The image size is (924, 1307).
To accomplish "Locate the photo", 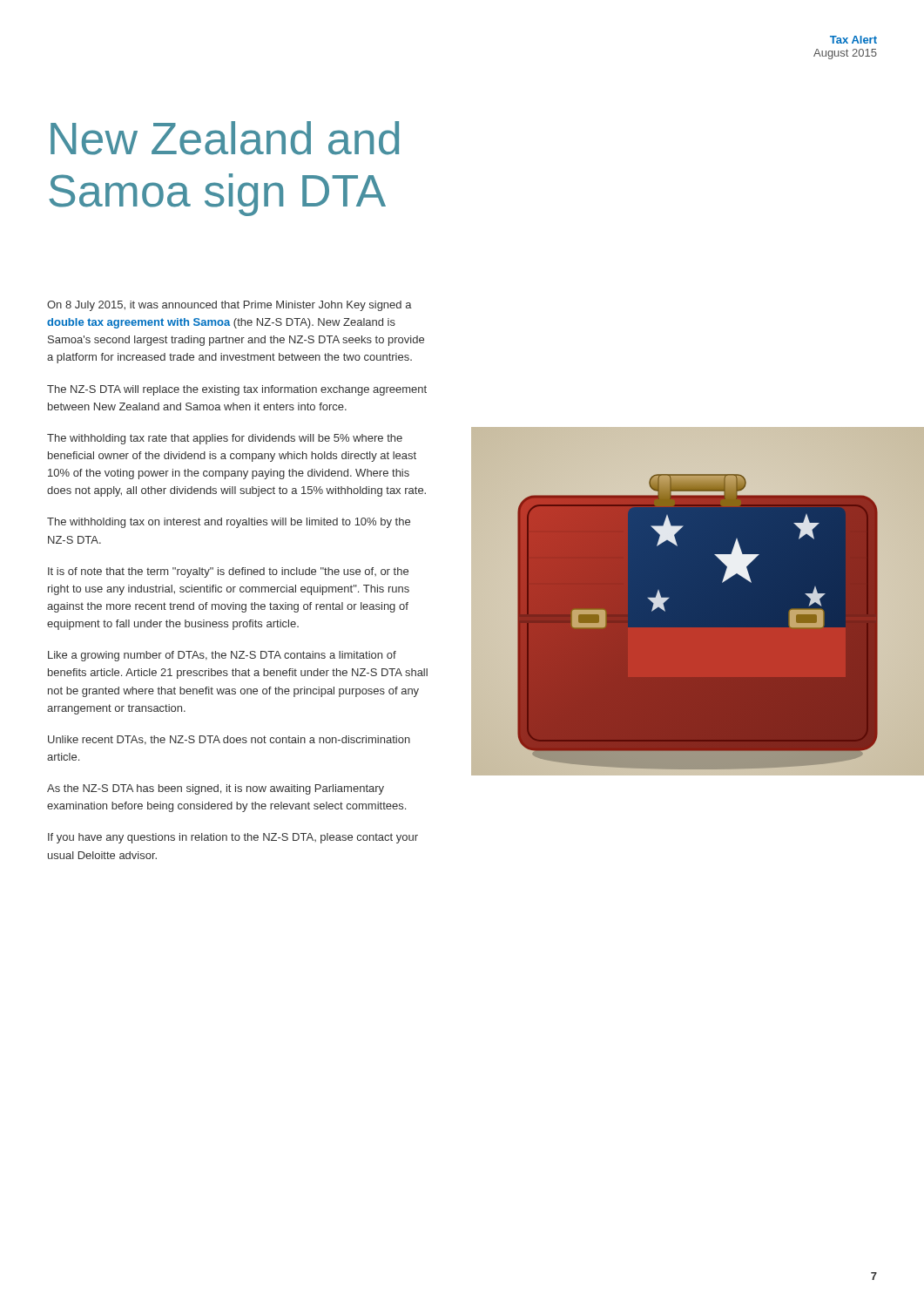I will [x=698, y=601].
